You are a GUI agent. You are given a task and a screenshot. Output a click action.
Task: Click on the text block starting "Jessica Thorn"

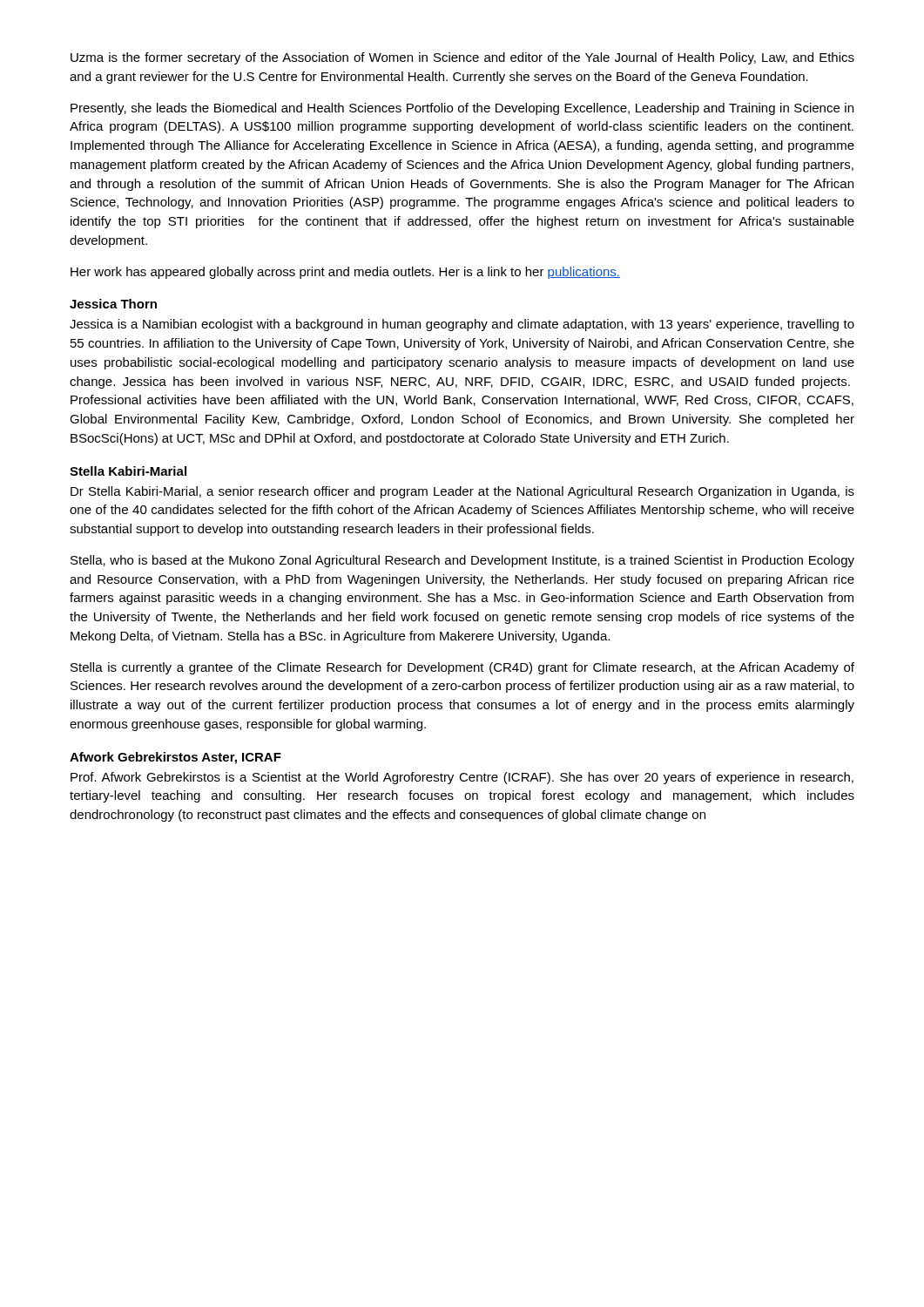click(114, 304)
